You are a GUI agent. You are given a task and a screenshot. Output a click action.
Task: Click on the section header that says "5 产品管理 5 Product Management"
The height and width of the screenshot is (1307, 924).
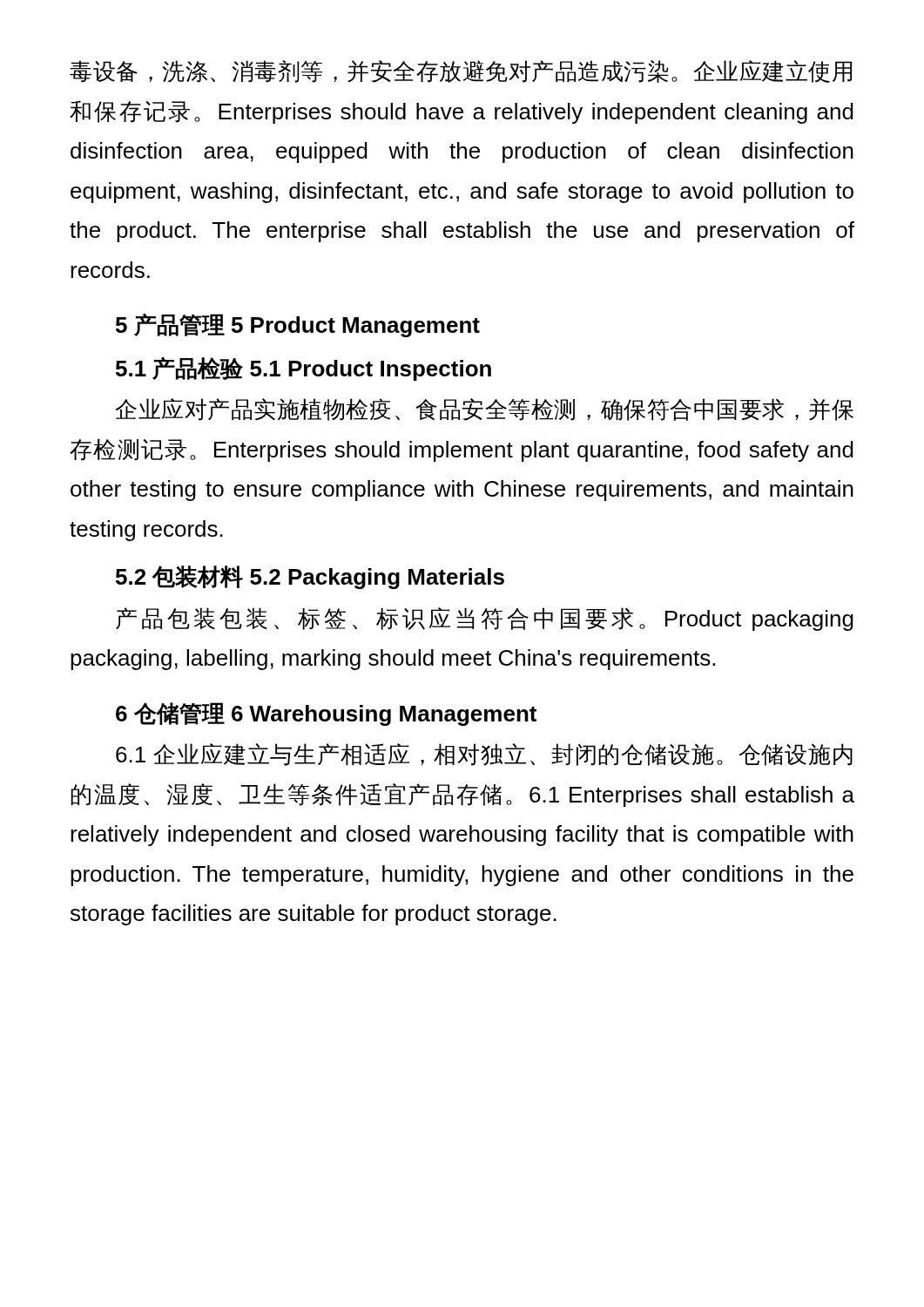[297, 325]
